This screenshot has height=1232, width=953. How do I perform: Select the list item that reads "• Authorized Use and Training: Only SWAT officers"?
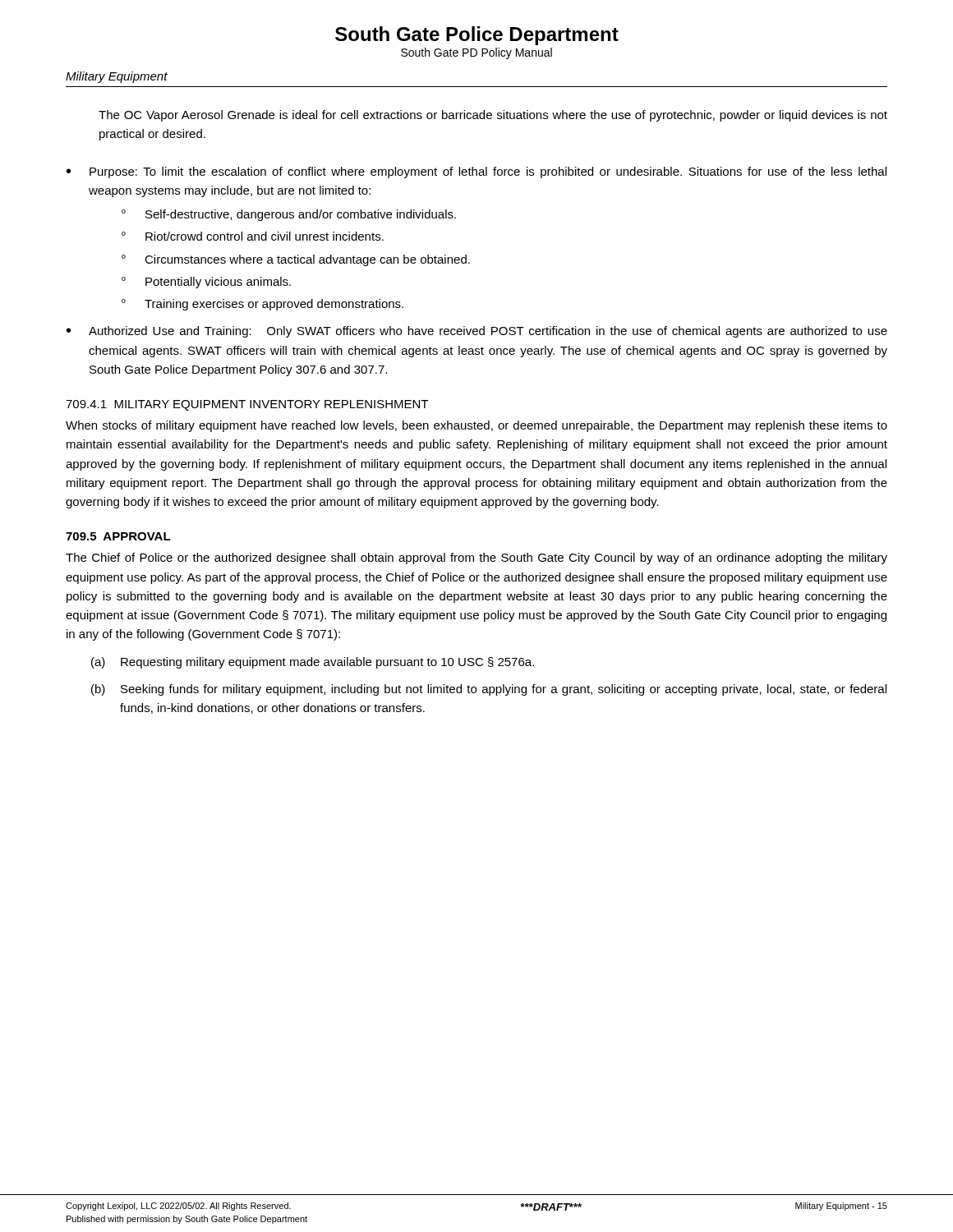point(476,350)
